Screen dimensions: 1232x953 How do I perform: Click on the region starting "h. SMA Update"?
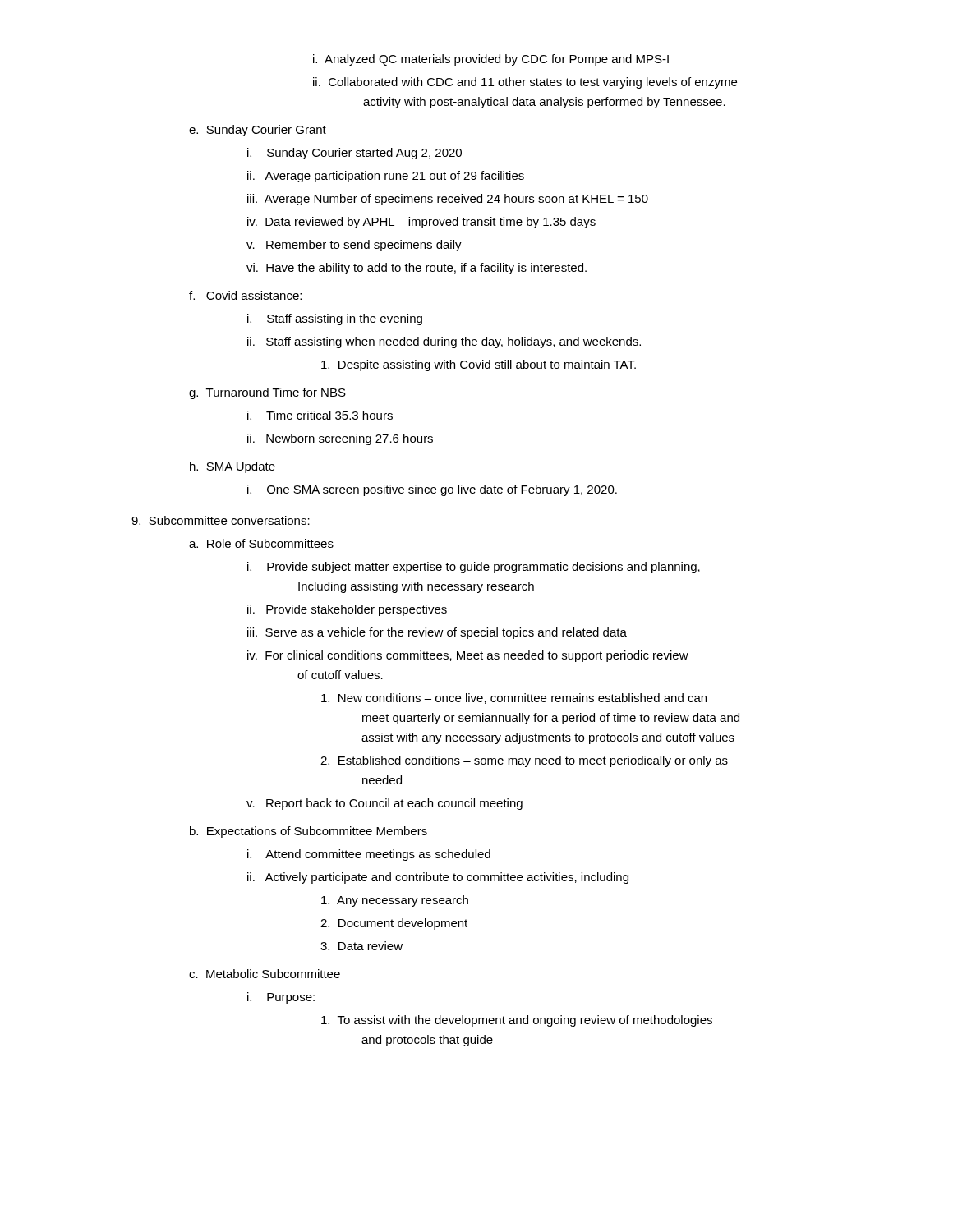(232, 466)
